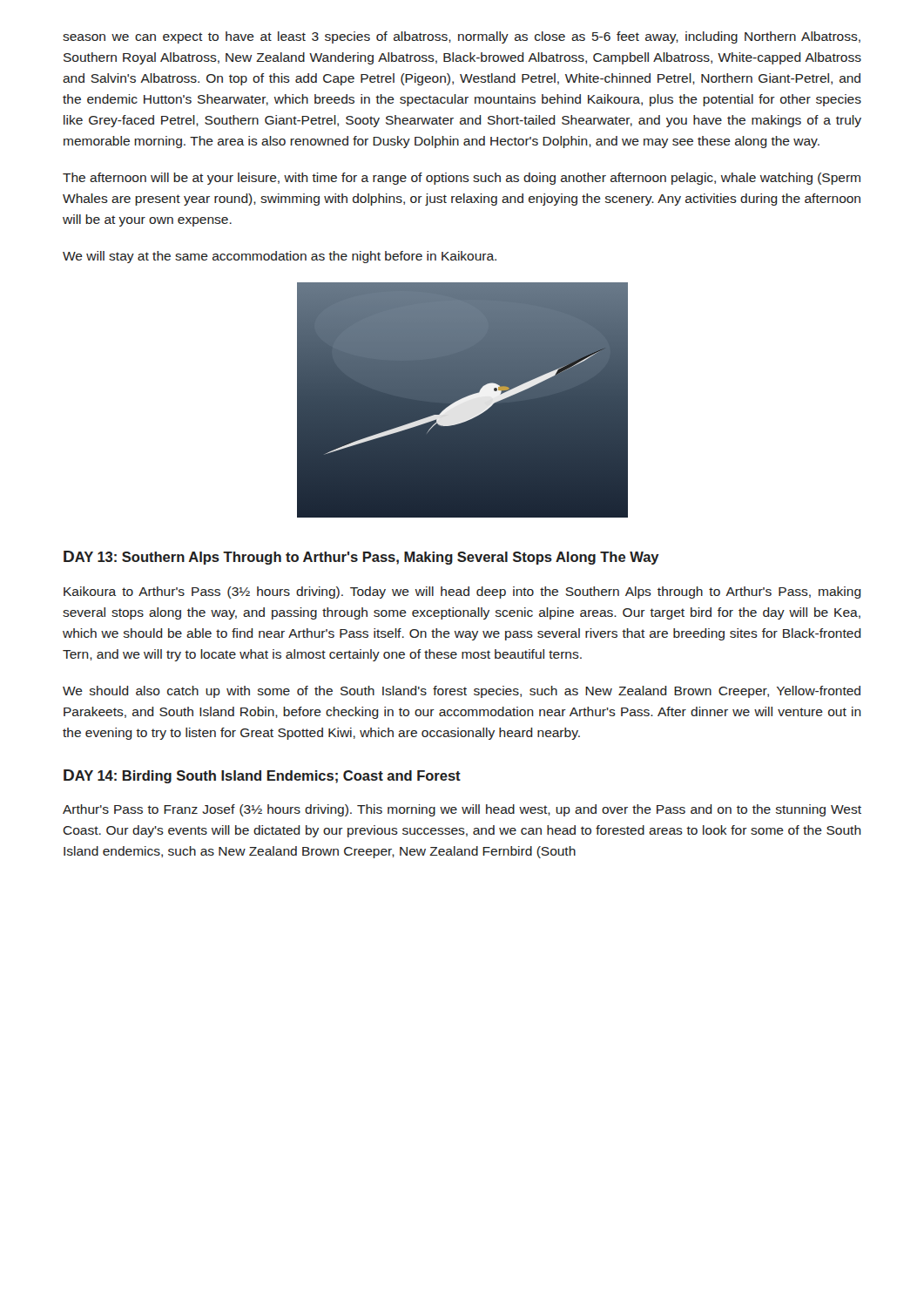Find the section header that says "DAY 13: Southern Alps Through to"
This screenshot has width=924, height=1307.
click(x=361, y=557)
